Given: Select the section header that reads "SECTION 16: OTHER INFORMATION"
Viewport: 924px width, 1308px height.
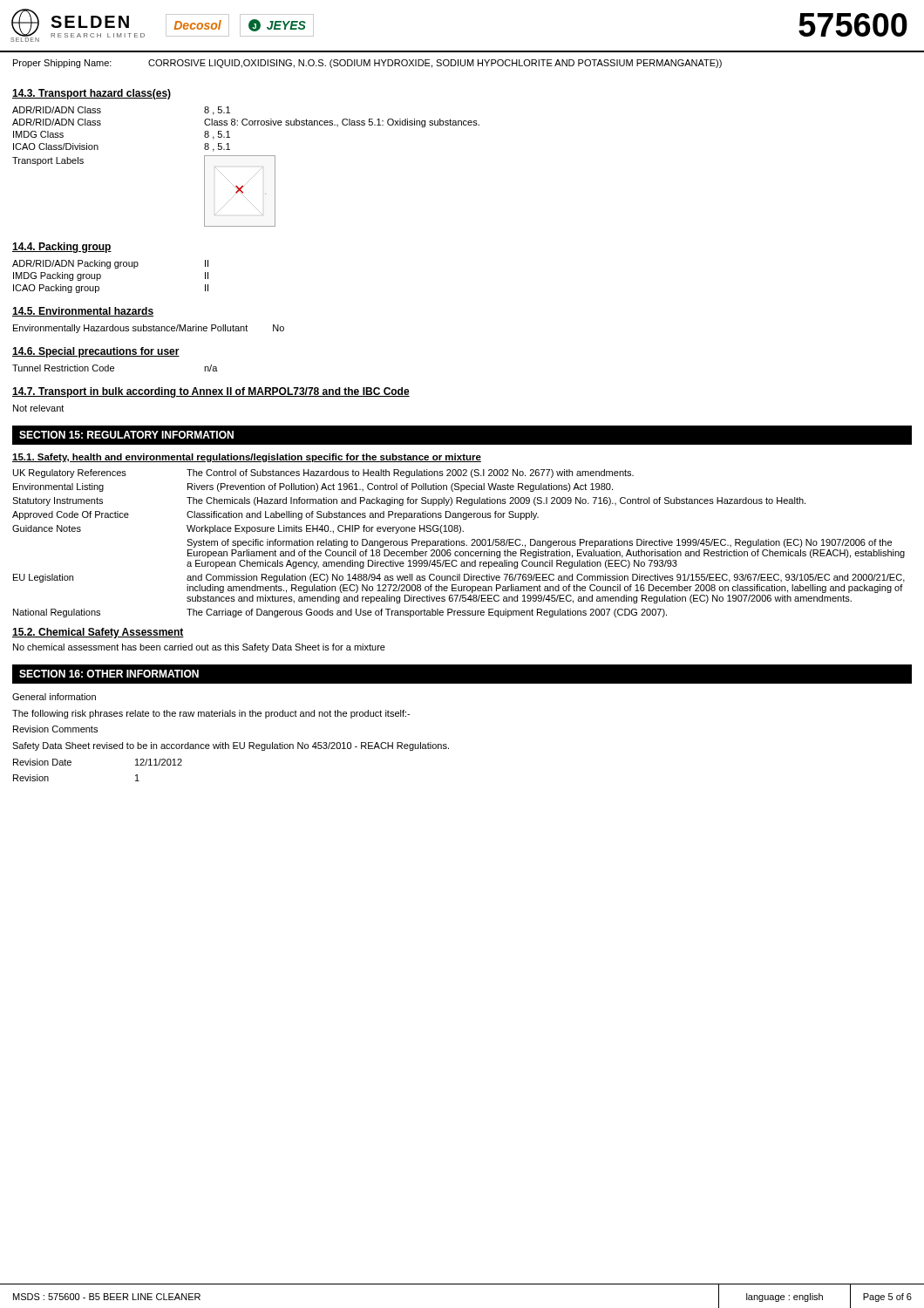Looking at the screenshot, I should (109, 674).
